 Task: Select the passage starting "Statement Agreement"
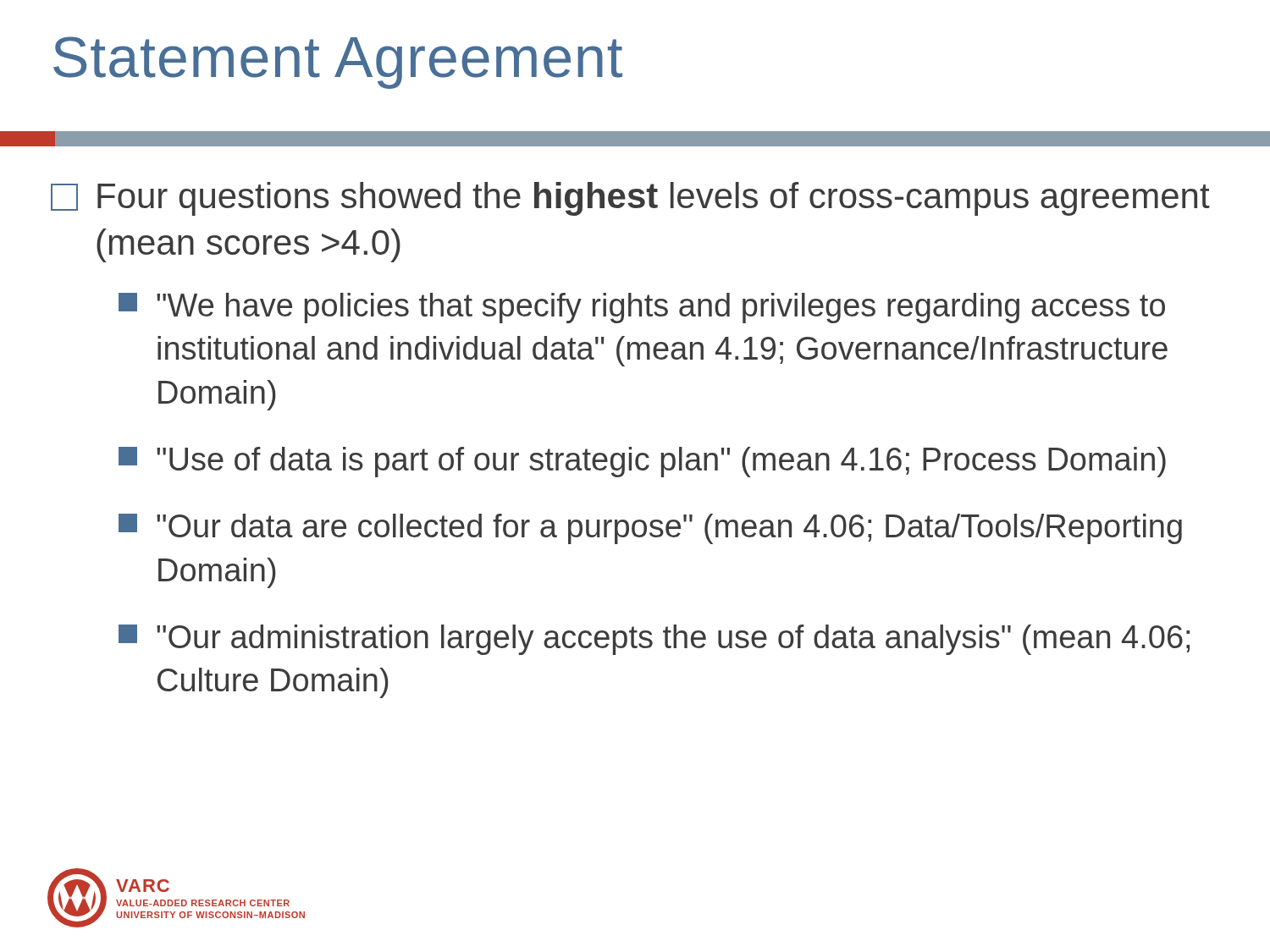coord(635,57)
